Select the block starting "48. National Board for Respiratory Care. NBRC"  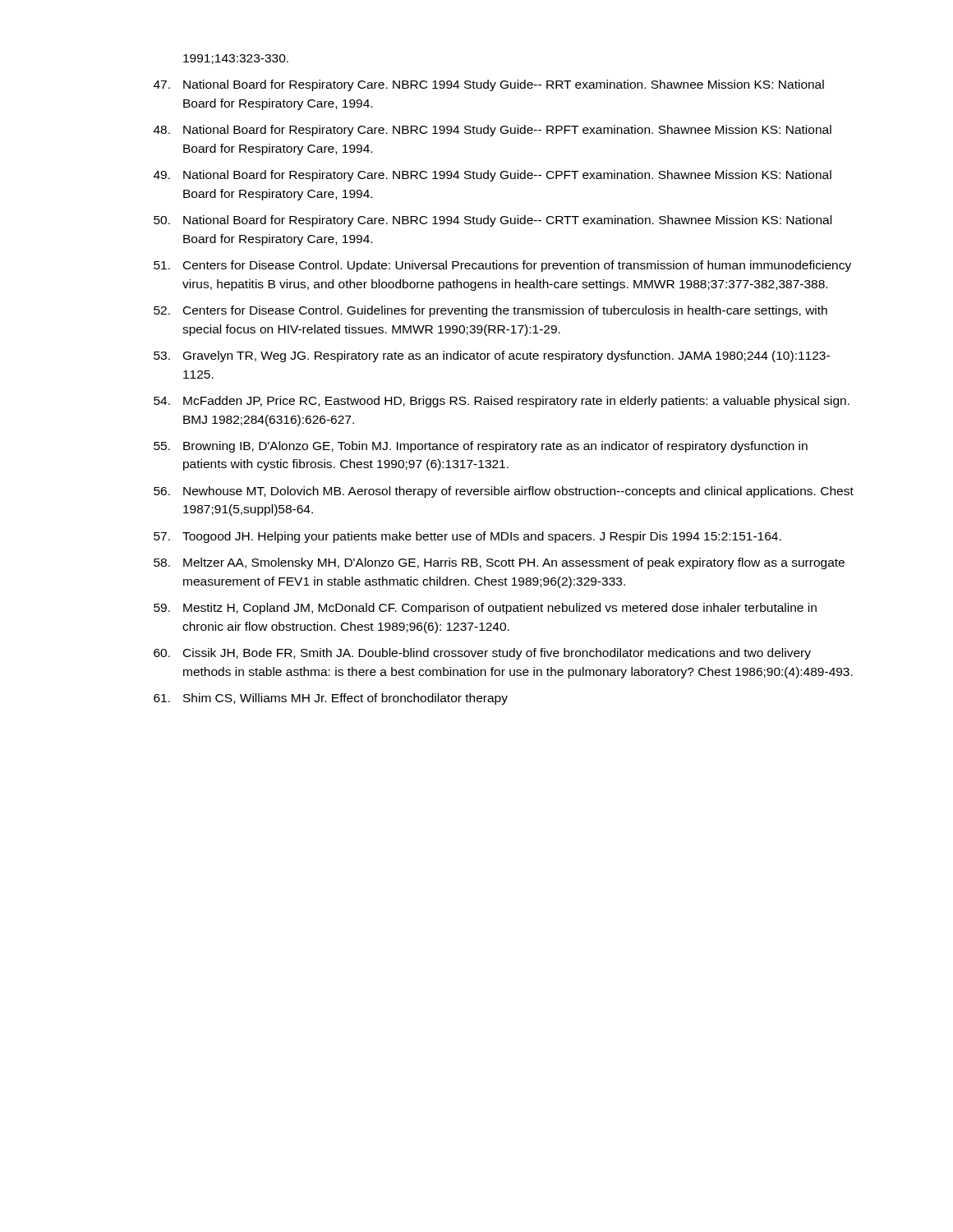click(493, 140)
